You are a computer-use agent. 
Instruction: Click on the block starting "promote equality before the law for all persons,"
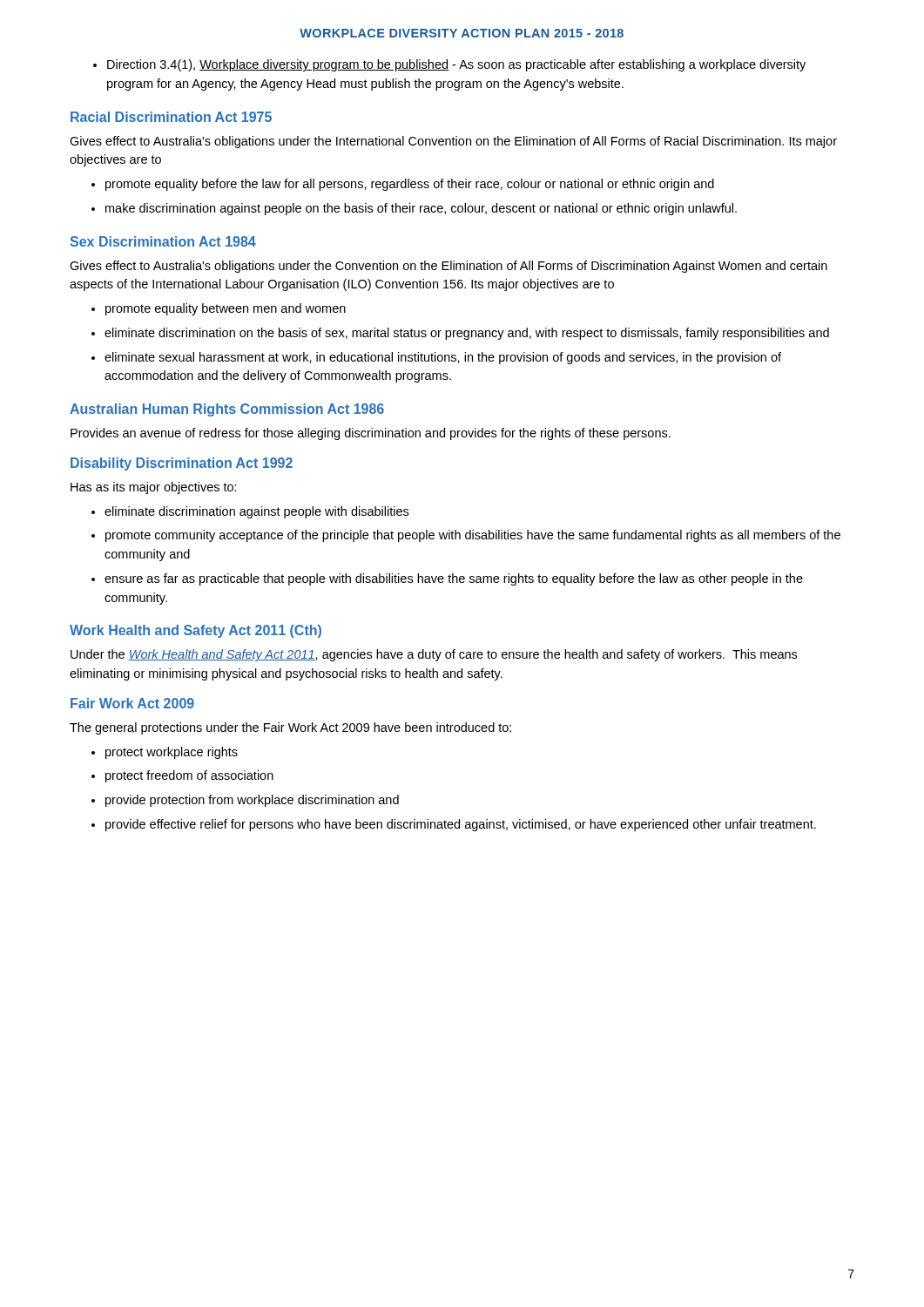pos(462,197)
